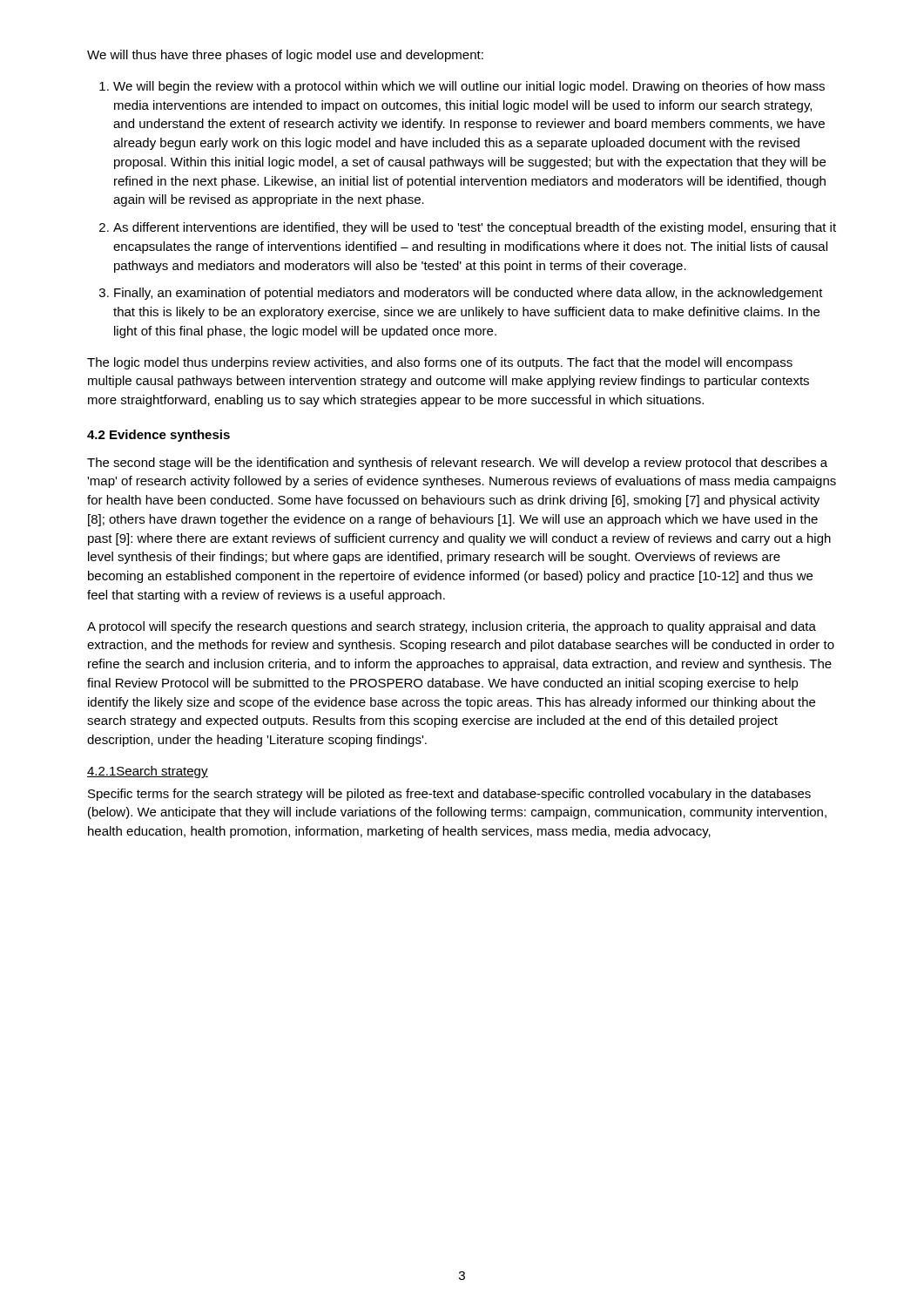This screenshot has height=1307, width=924.
Task: Locate the element starting "As different interventions are identified,"
Action: [x=475, y=246]
